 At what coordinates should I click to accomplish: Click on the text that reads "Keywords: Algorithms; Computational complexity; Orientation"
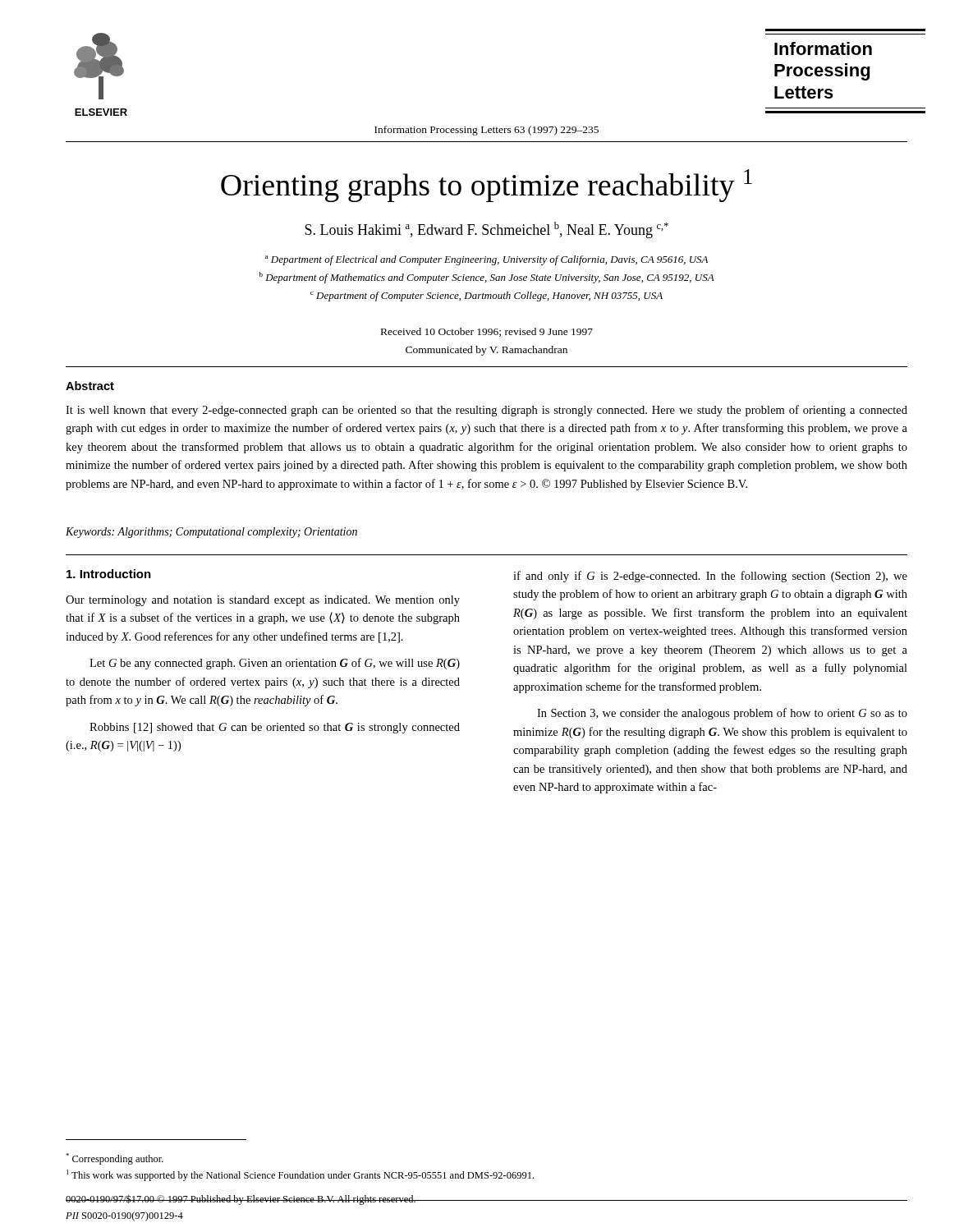tap(212, 532)
